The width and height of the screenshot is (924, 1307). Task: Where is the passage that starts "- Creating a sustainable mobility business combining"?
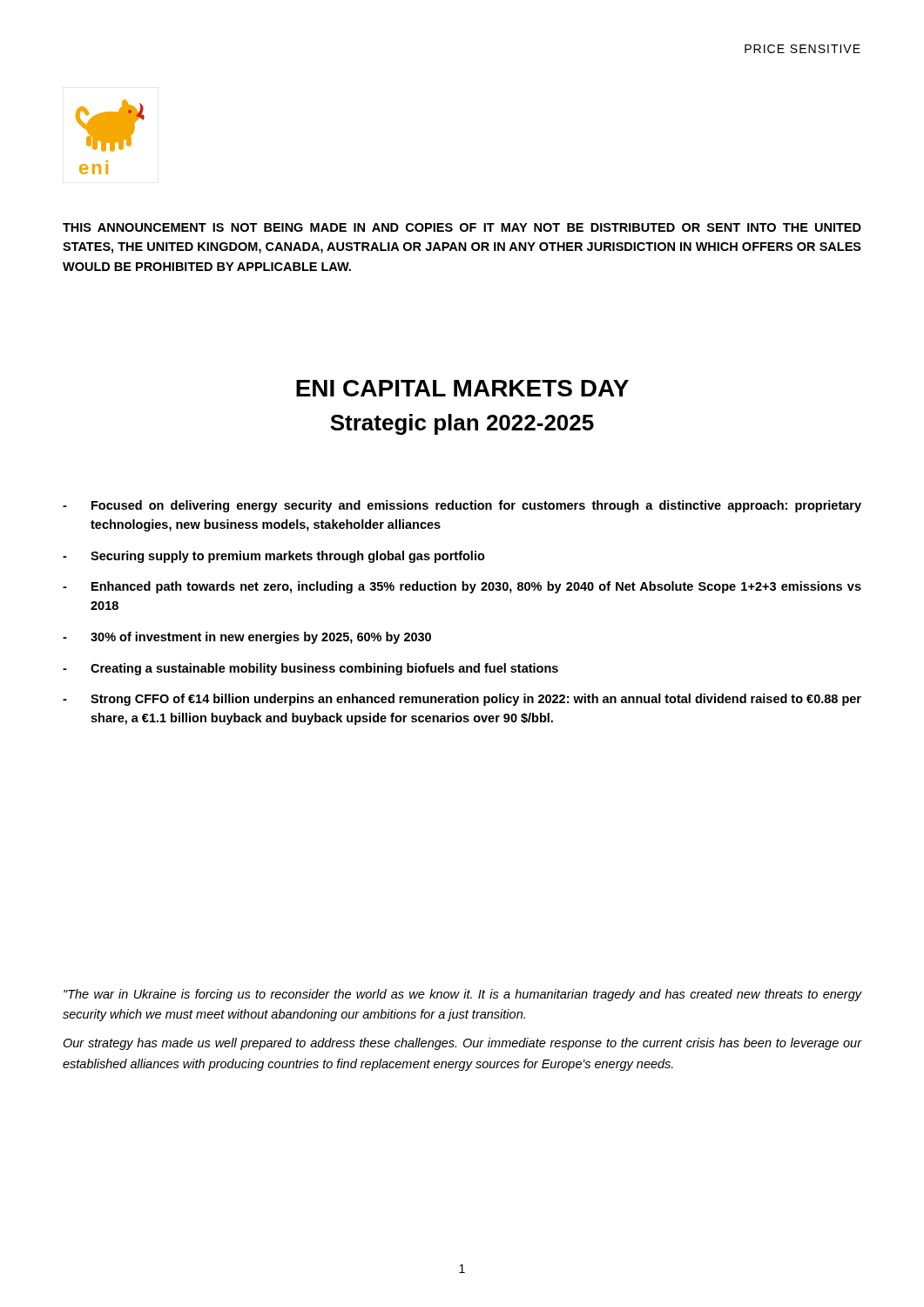point(462,669)
